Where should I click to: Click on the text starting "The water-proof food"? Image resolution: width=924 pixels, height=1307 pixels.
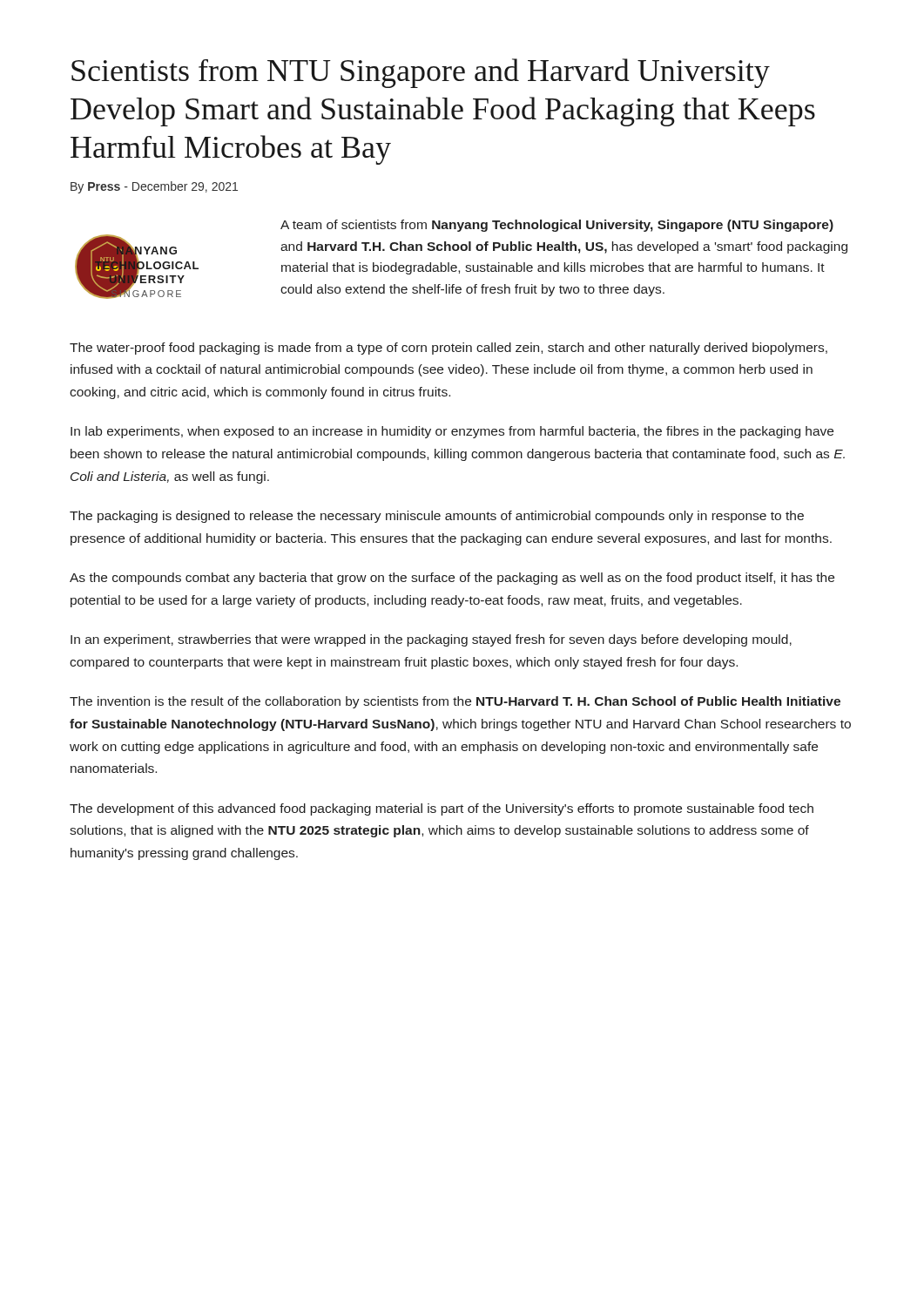449,369
